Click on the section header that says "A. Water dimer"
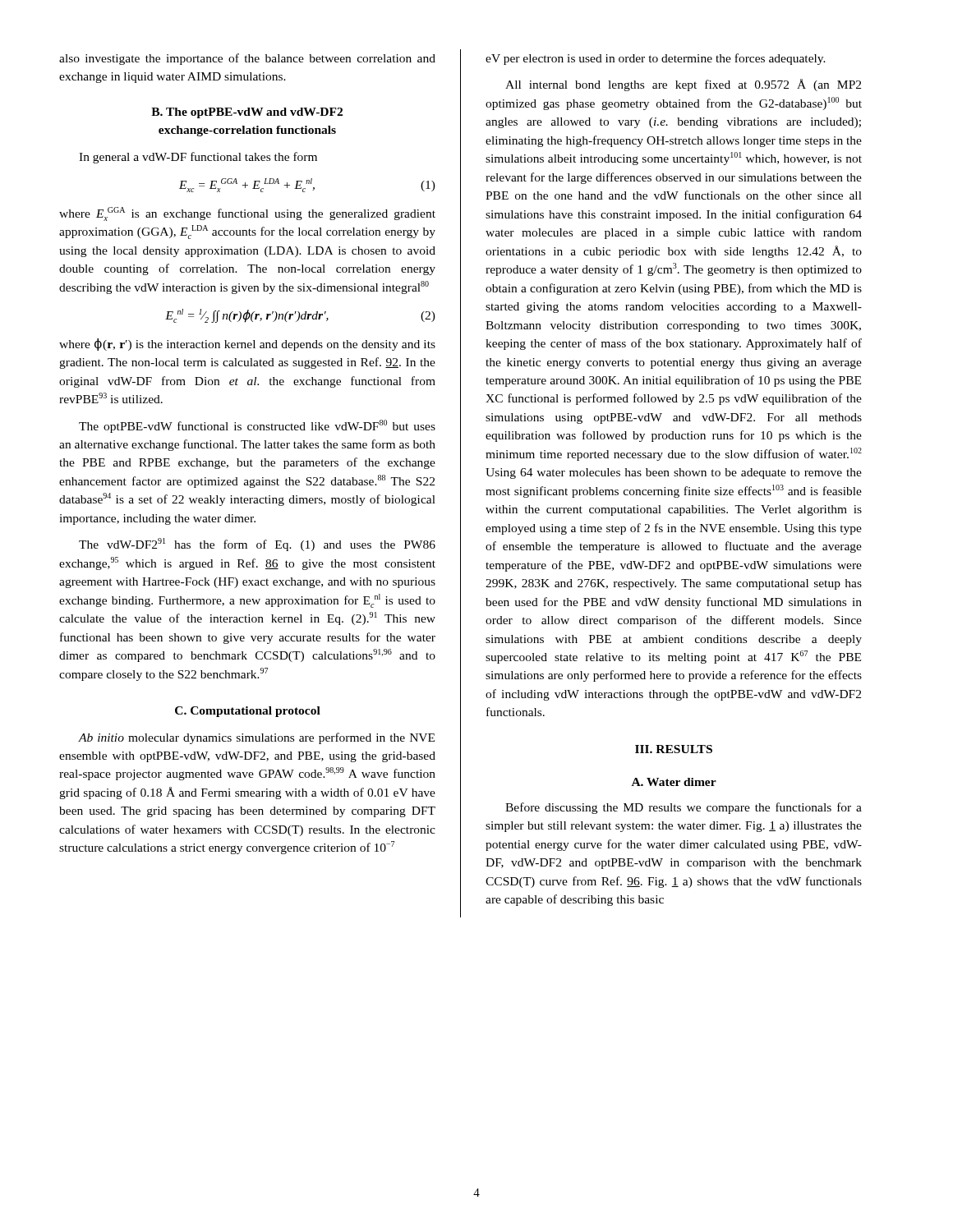 674,782
